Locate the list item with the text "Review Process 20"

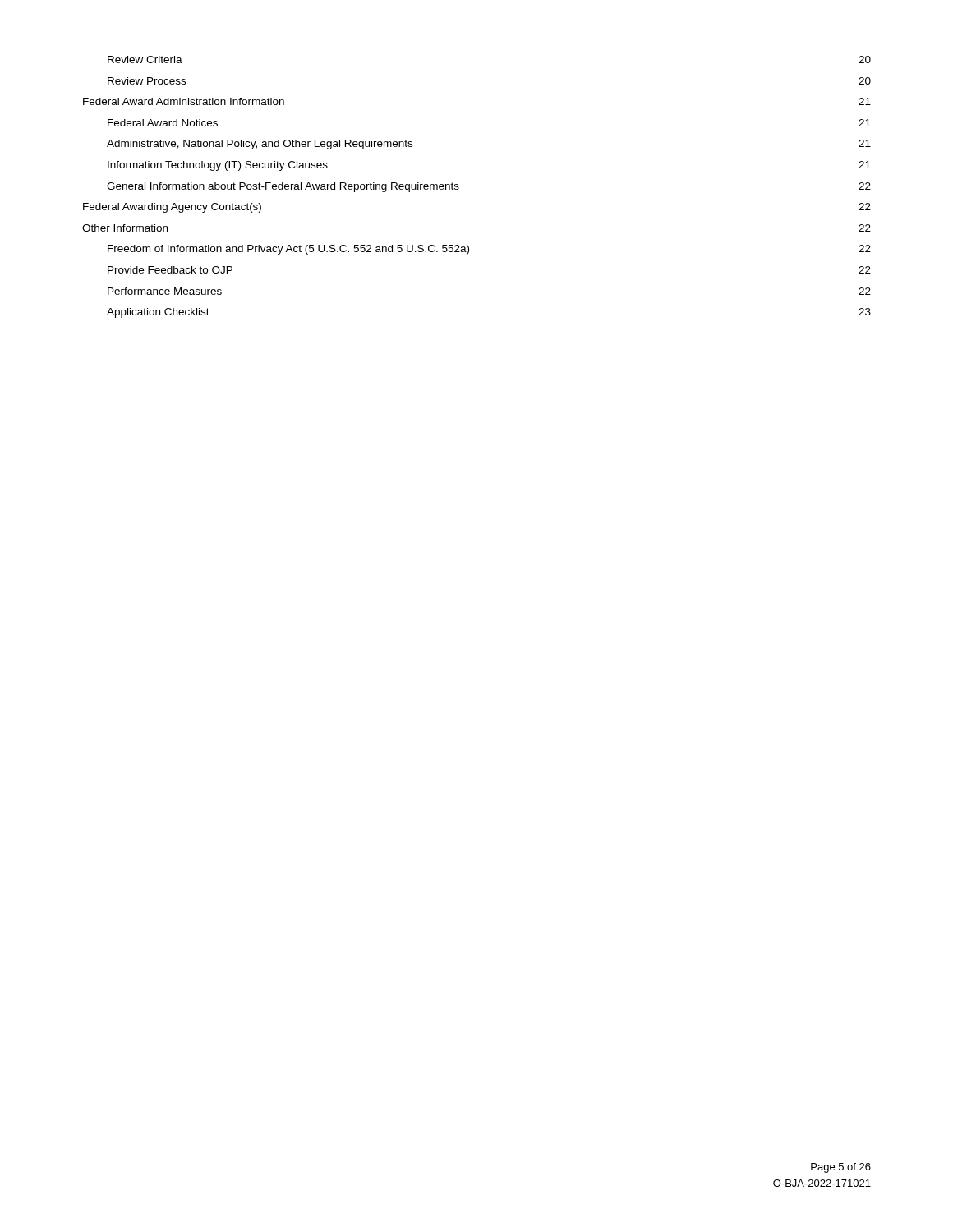click(x=150, y=82)
